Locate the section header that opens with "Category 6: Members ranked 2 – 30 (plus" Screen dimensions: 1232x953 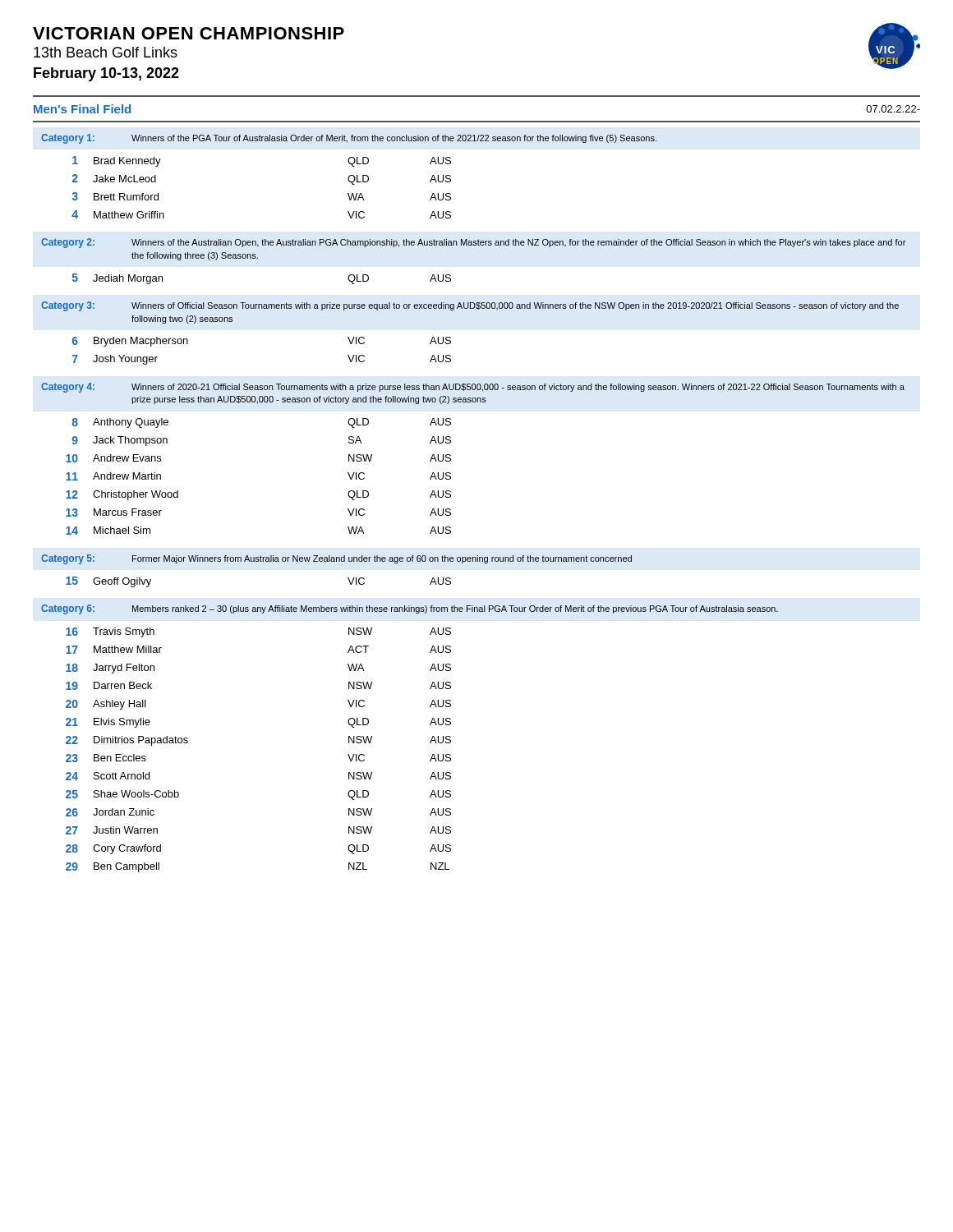[410, 609]
